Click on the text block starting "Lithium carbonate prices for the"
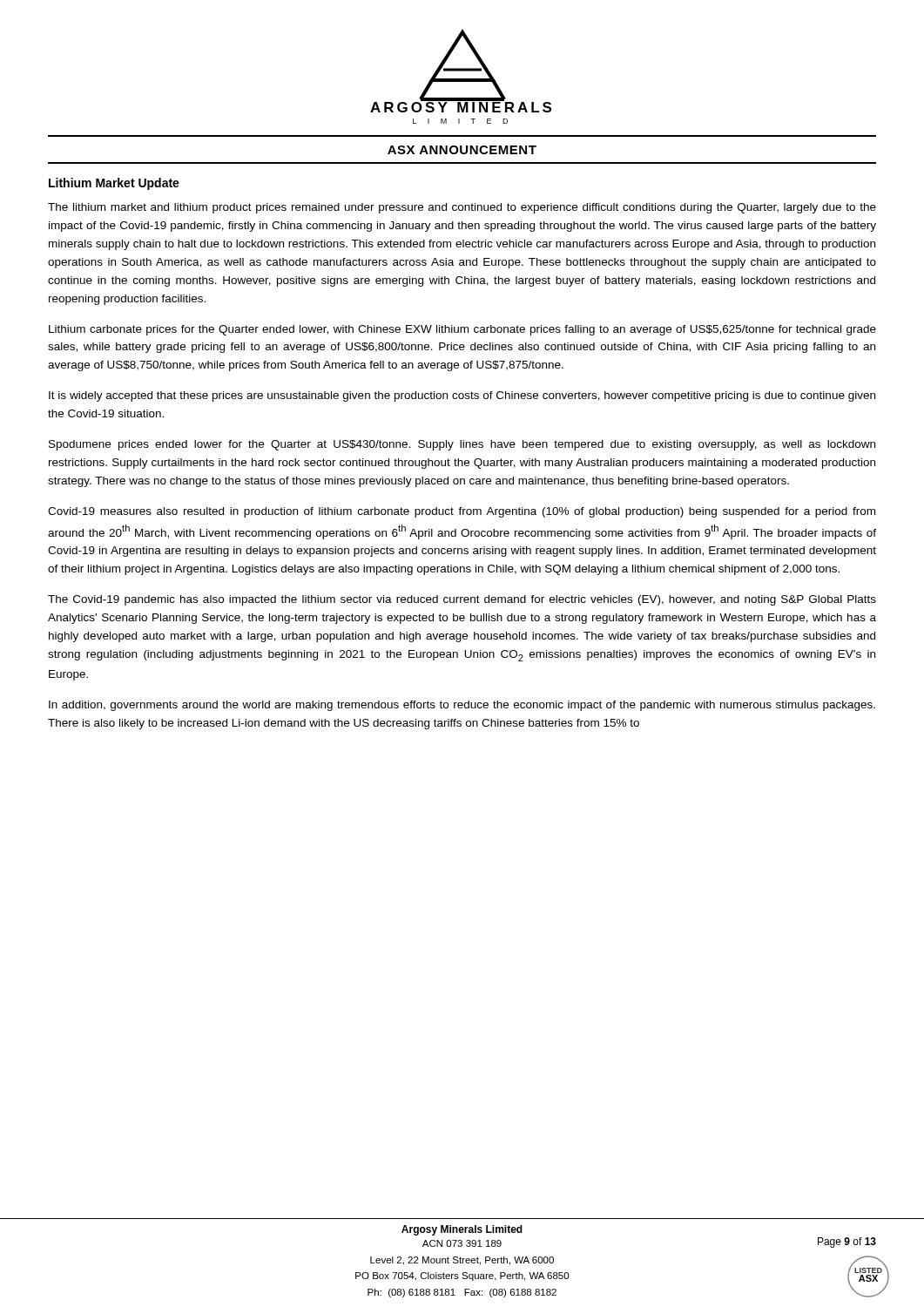Screen dimensions: 1307x924 click(462, 347)
